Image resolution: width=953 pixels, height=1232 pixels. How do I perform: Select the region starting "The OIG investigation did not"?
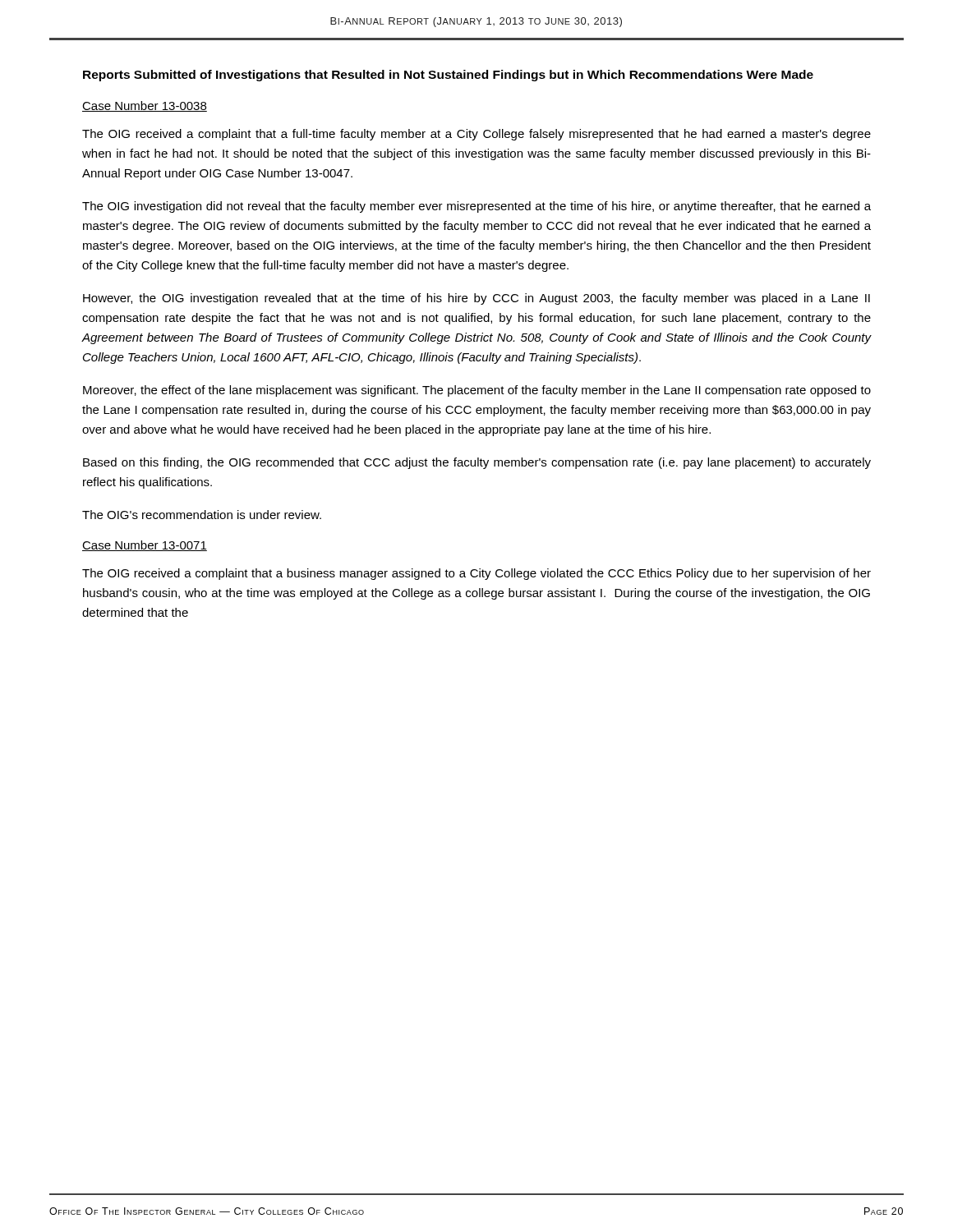pyautogui.click(x=476, y=235)
